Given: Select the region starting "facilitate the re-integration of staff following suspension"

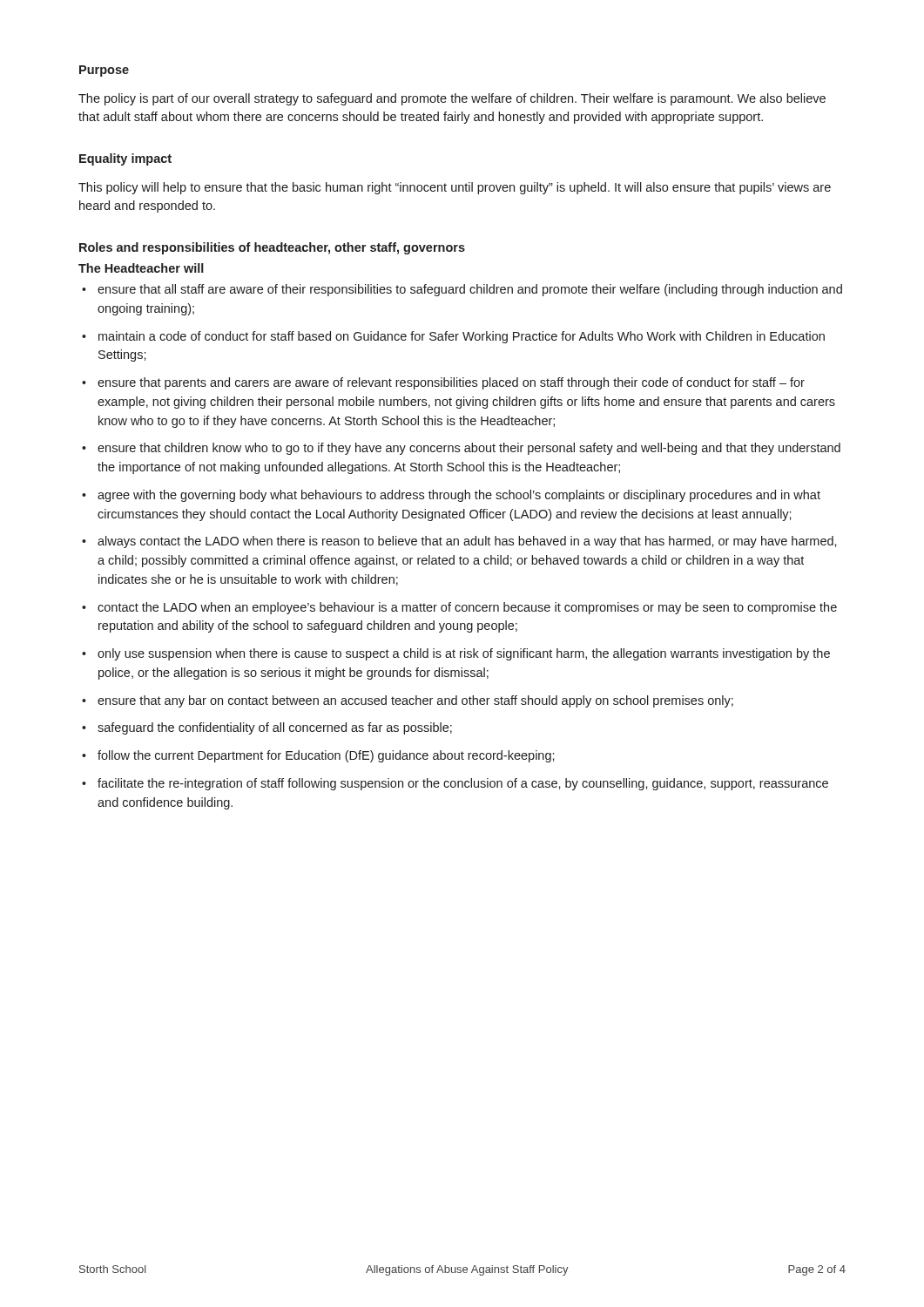Looking at the screenshot, I should [463, 793].
